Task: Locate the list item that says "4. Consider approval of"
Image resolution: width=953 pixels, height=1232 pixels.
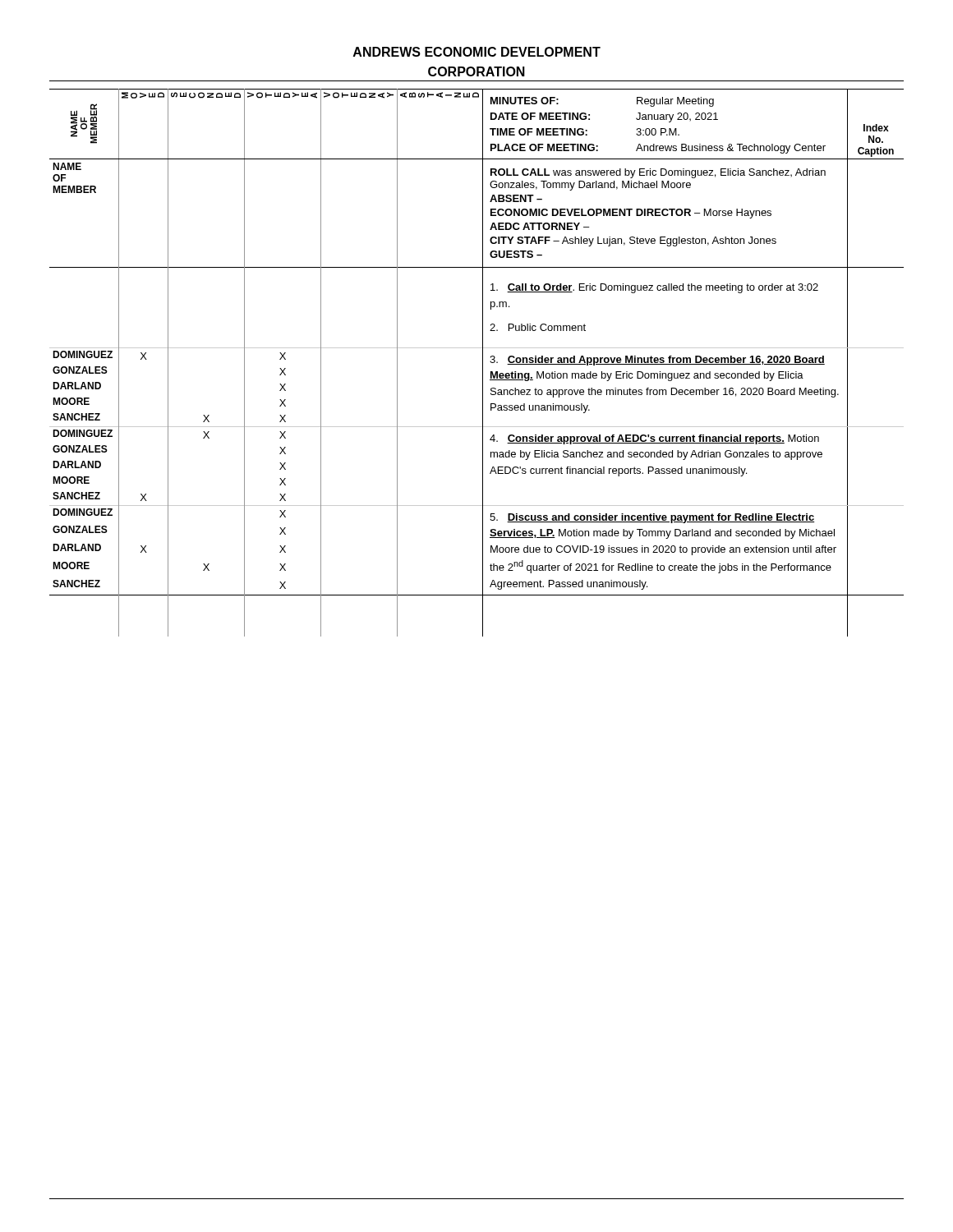Action: tap(656, 454)
